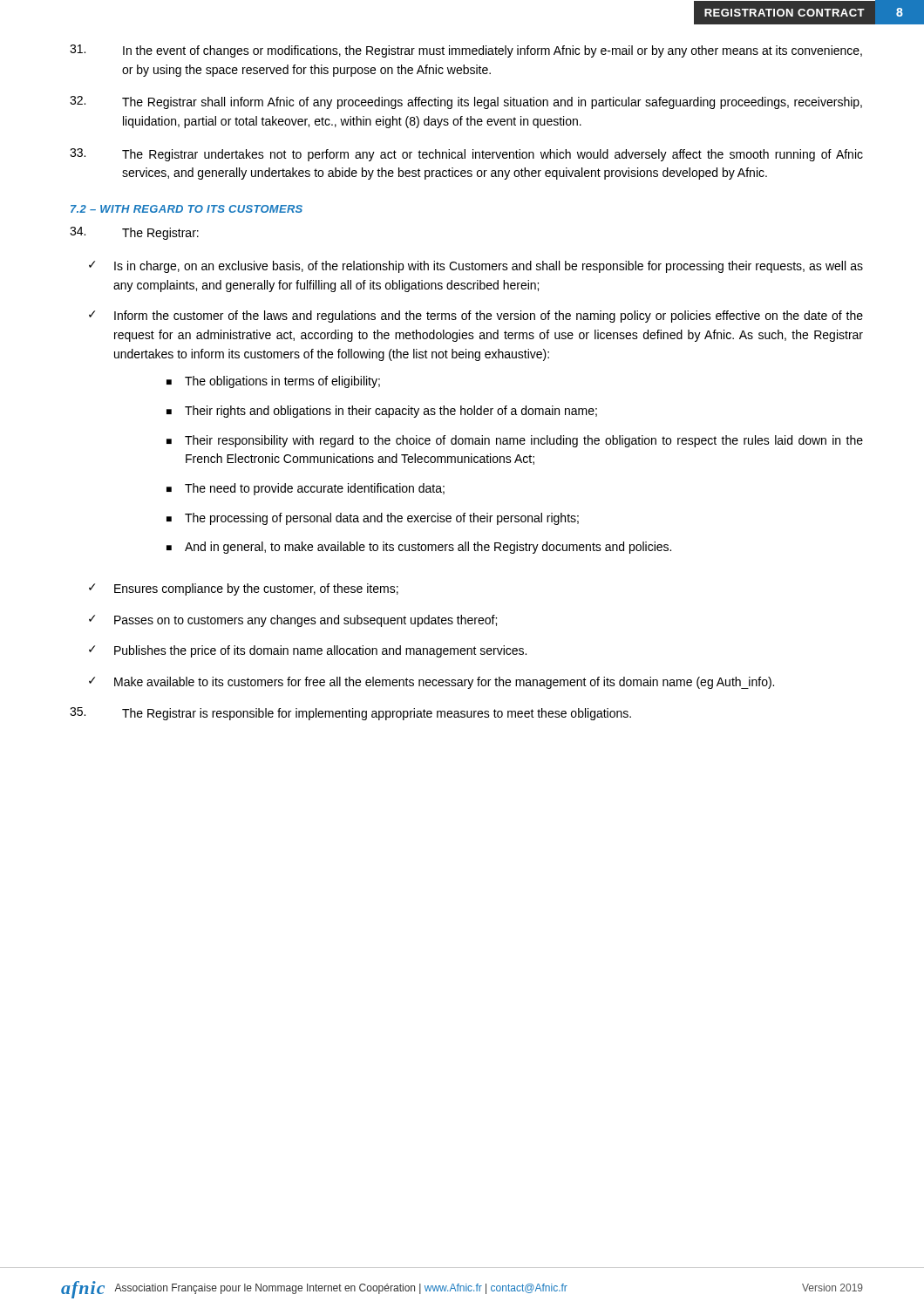The image size is (924, 1308).
Task: Where is the passage that starts "■ And in general, to make"?
Action: [514, 548]
